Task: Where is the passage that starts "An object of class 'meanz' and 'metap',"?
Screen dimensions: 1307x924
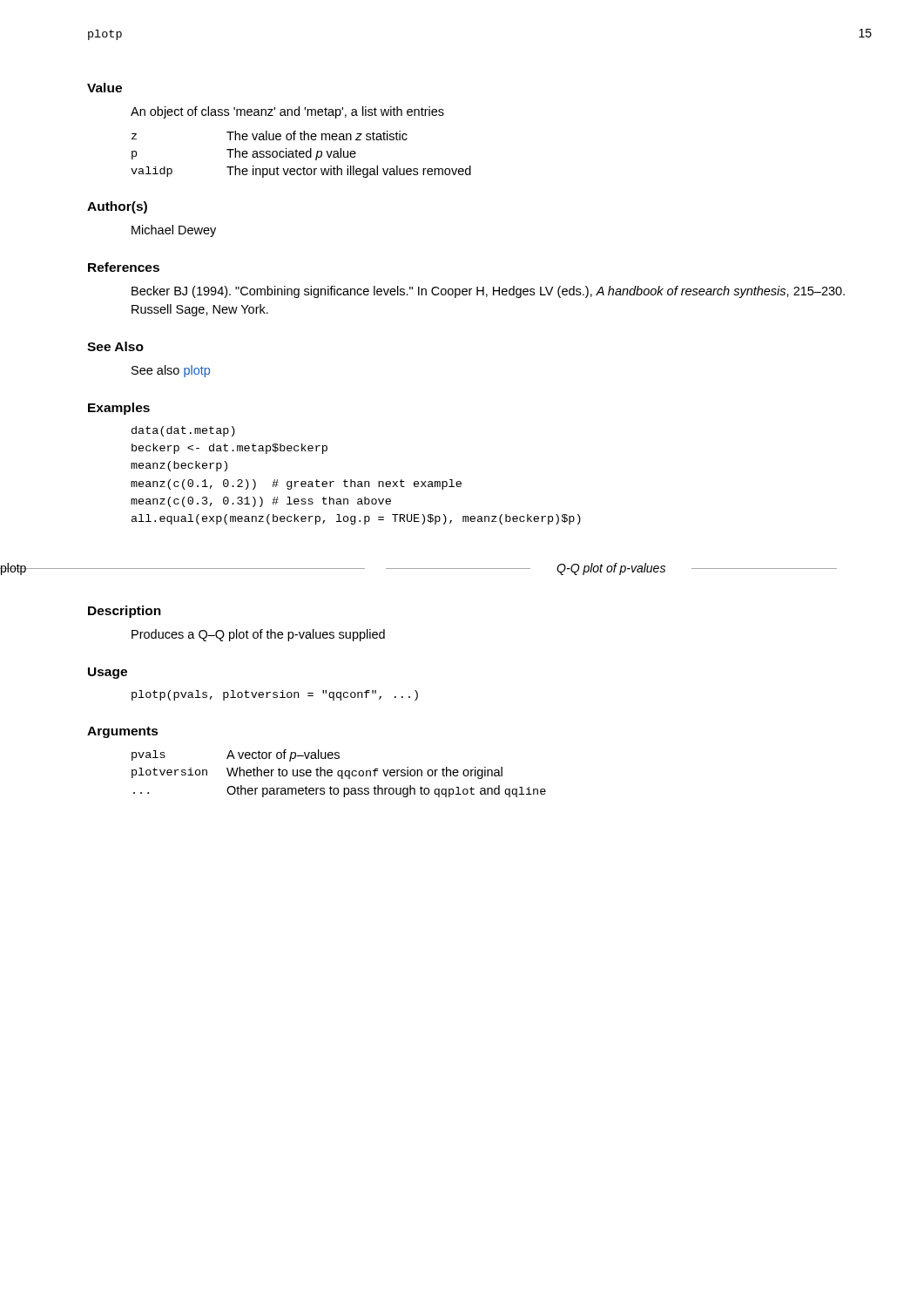Action: [x=287, y=112]
